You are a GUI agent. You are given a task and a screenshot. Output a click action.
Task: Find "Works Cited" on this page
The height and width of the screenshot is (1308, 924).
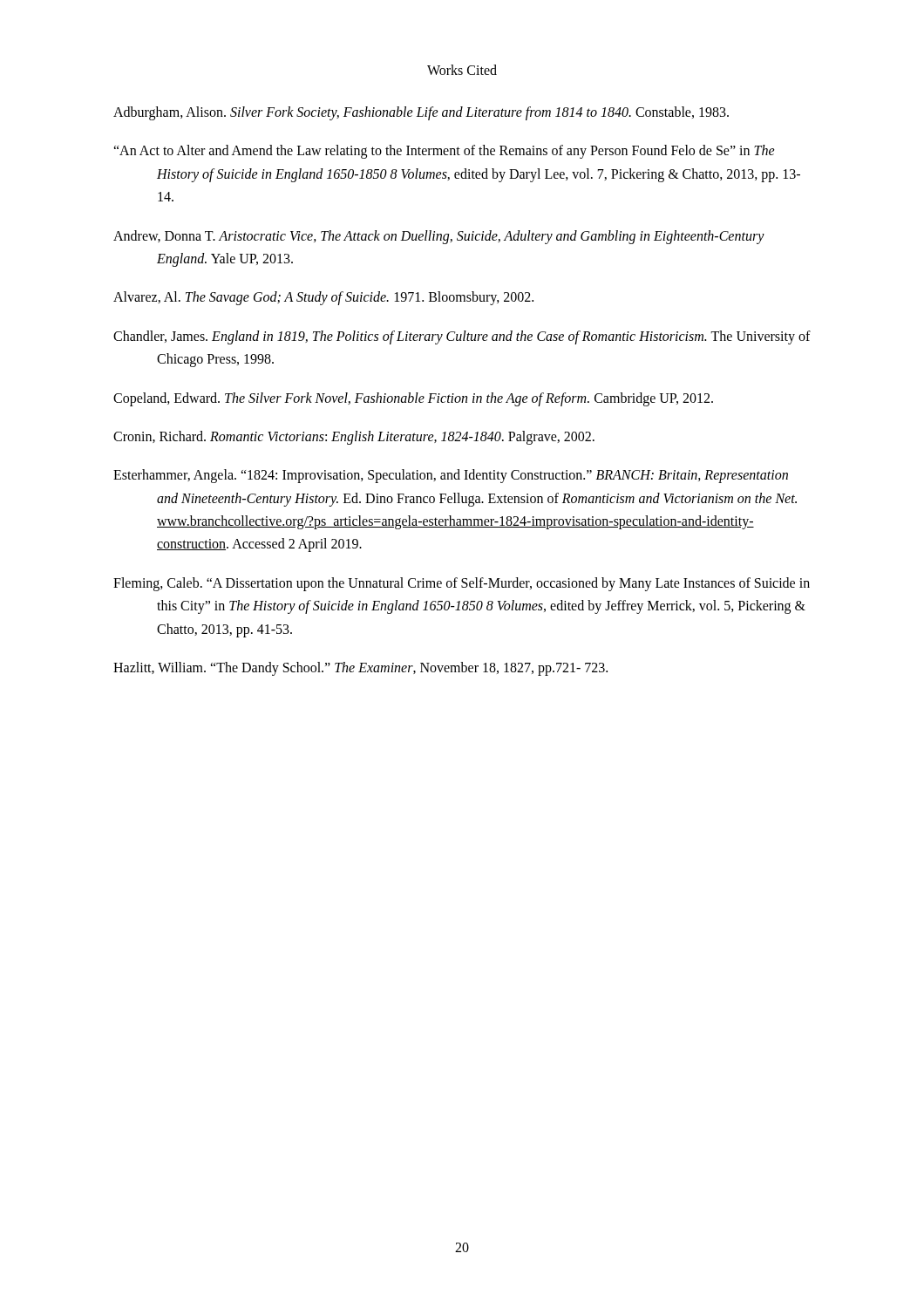point(462,70)
